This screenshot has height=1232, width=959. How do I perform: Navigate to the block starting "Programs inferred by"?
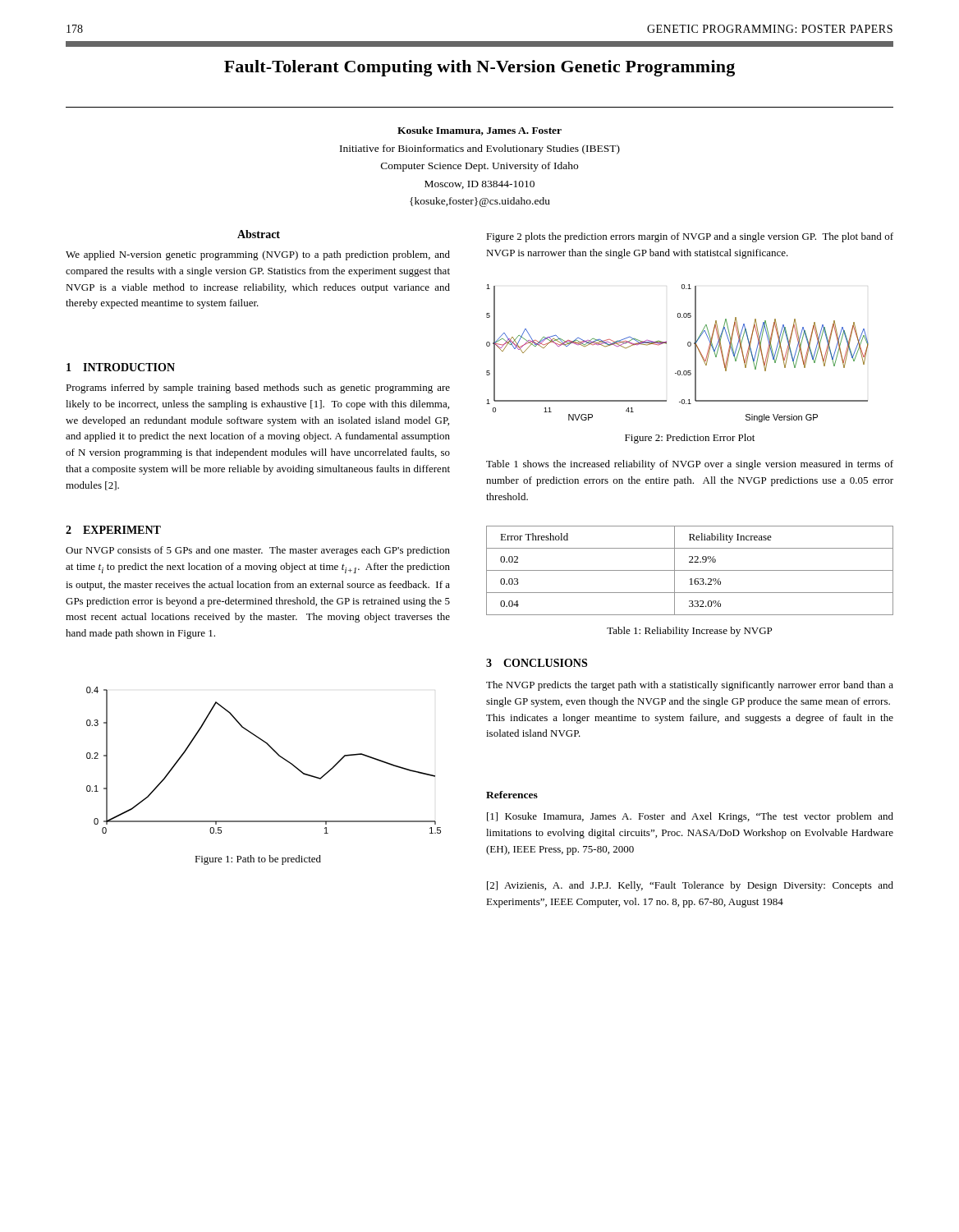tap(258, 436)
